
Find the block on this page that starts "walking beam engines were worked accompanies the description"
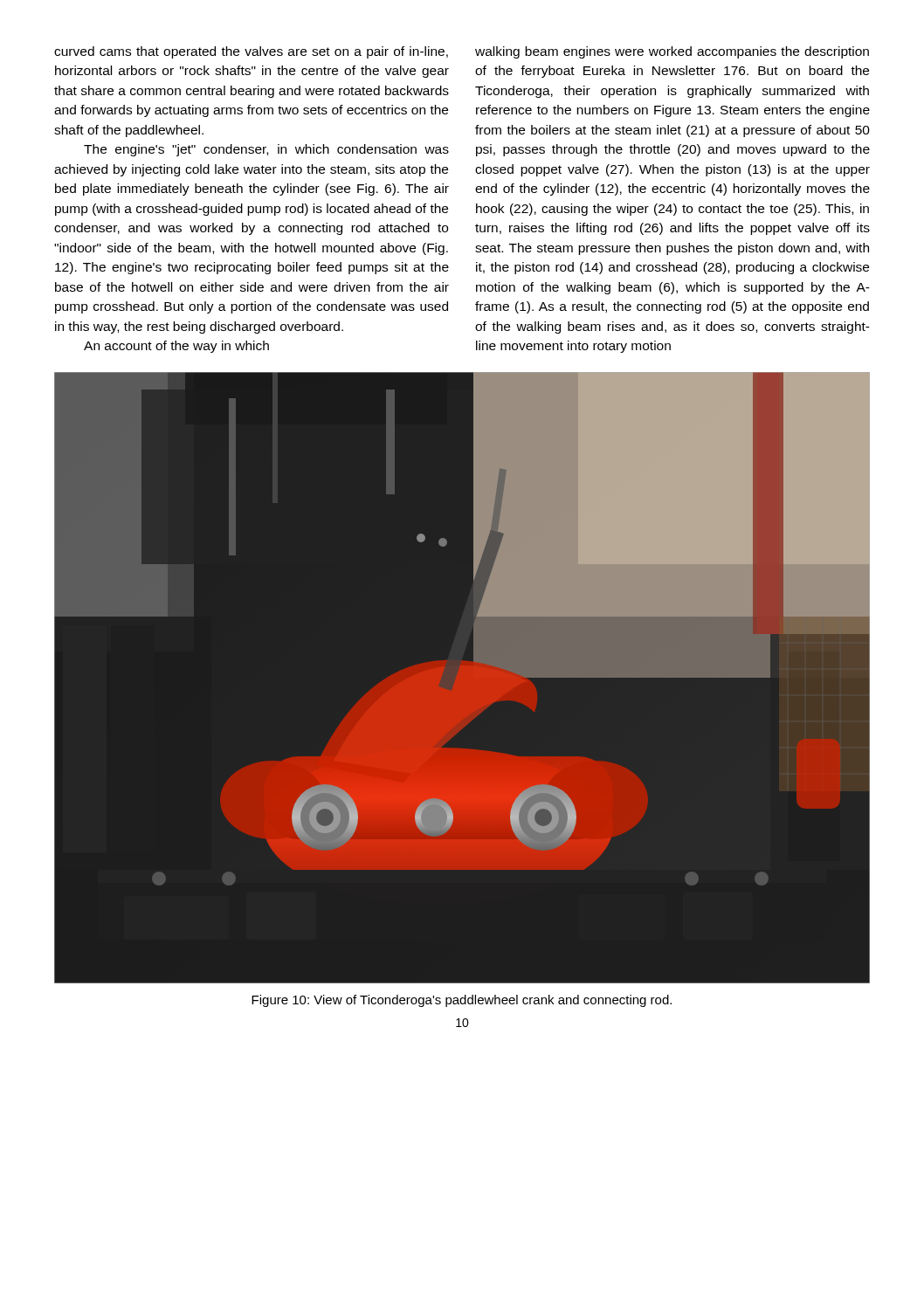click(672, 199)
